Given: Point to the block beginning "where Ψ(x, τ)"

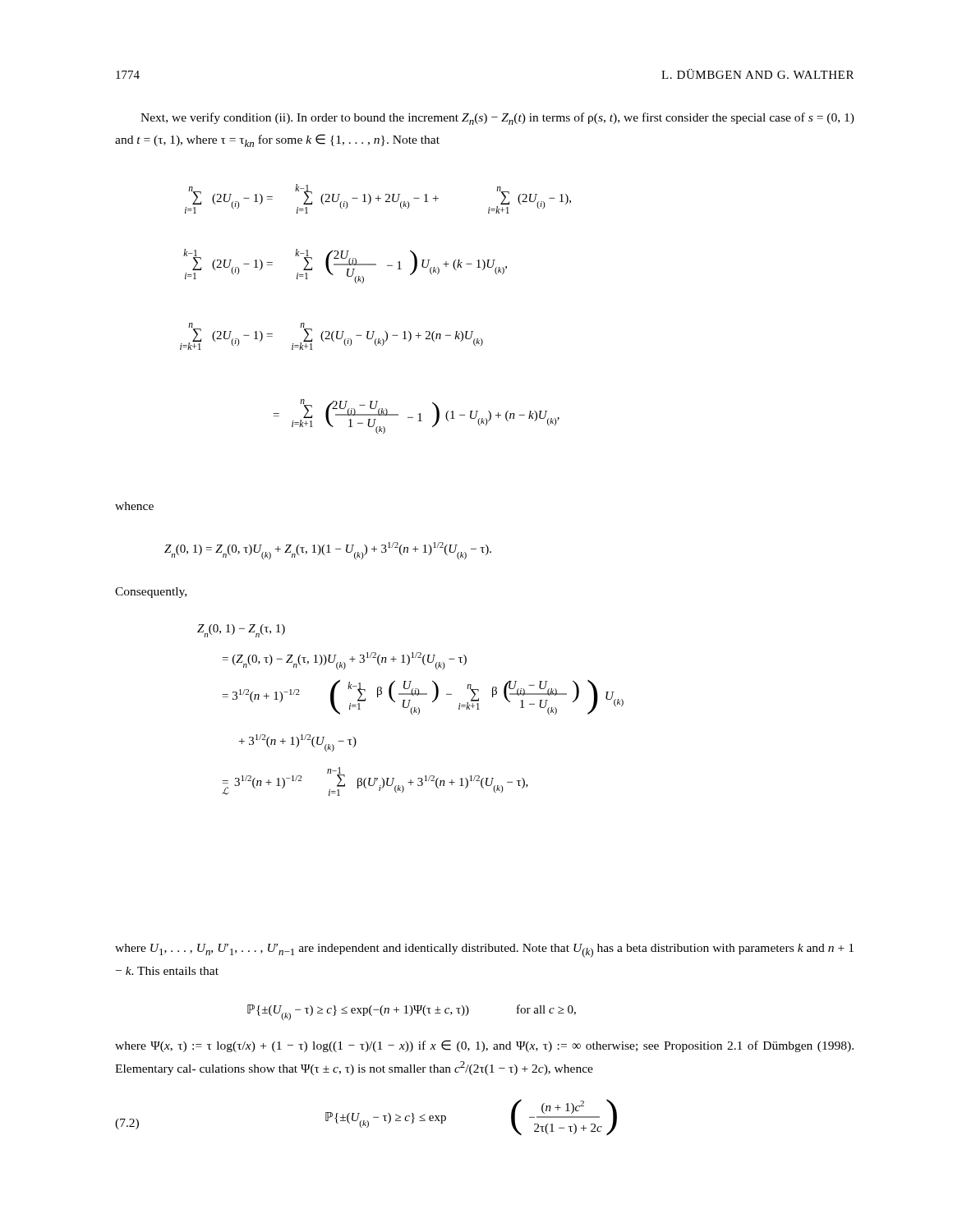Looking at the screenshot, I should [x=485, y=1057].
